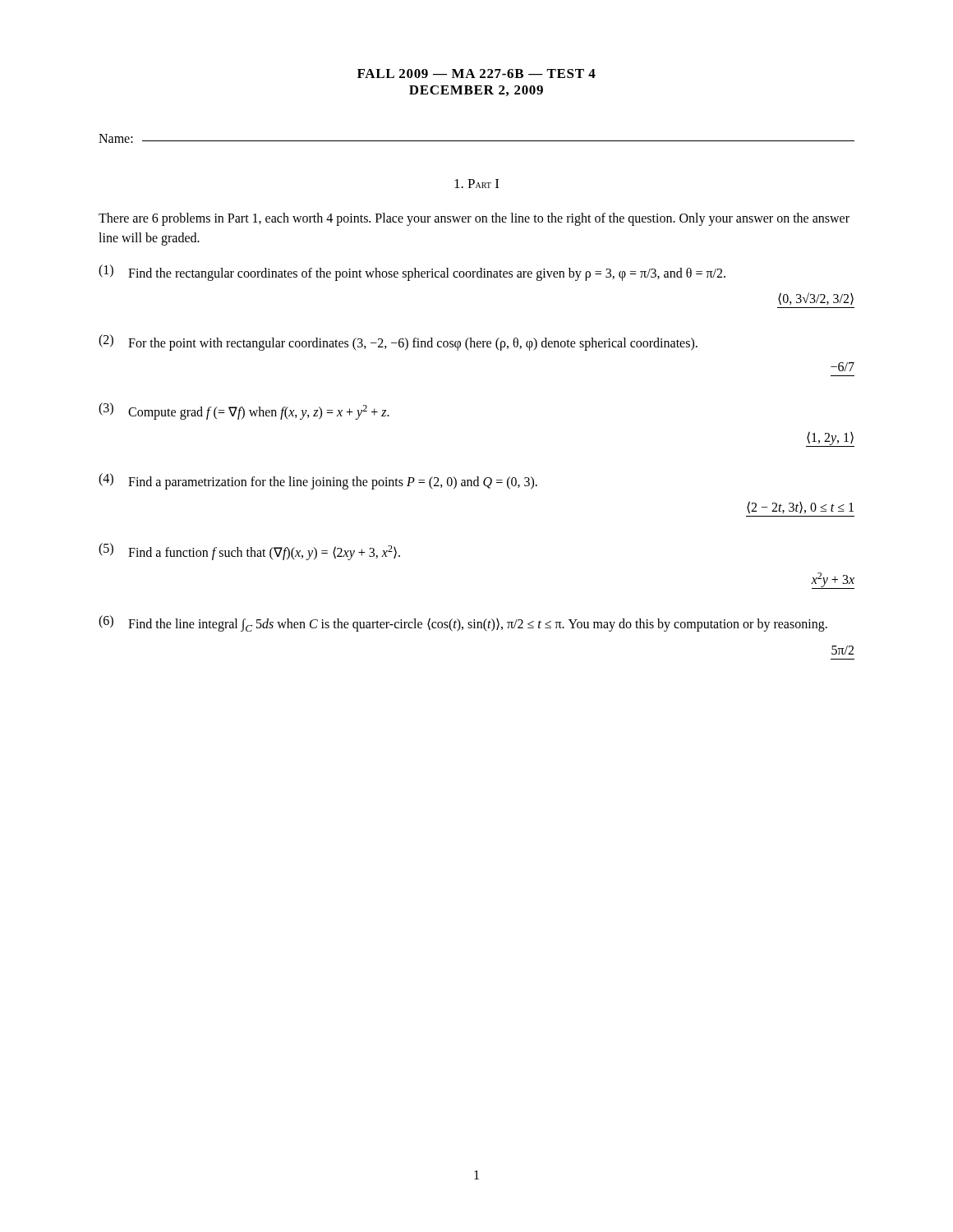The image size is (953, 1232).
Task: Locate the region starting "x2y + 3x"
Action: pyautogui.click(x=833, y=579)
